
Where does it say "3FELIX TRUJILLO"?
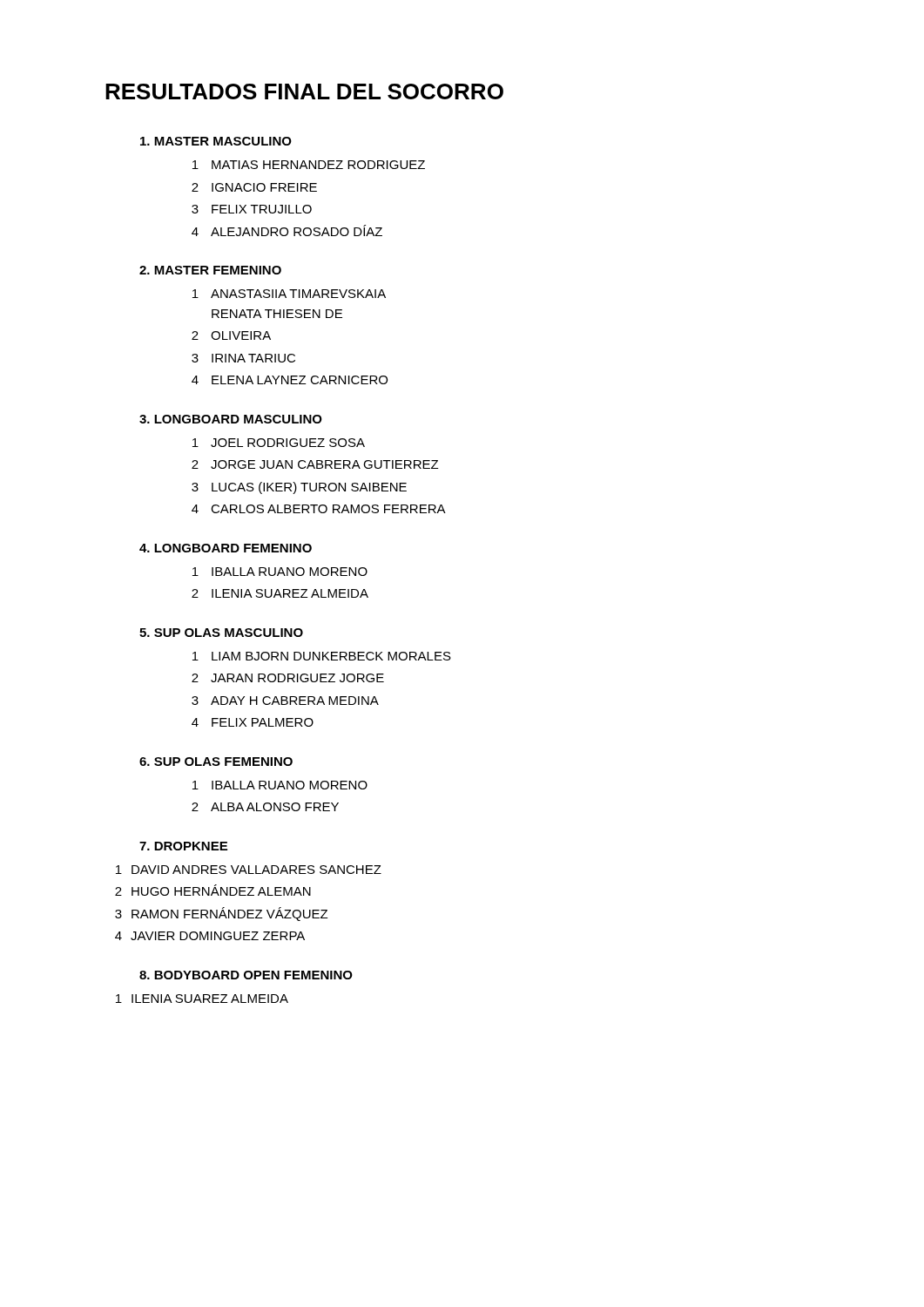click(252, 209)
